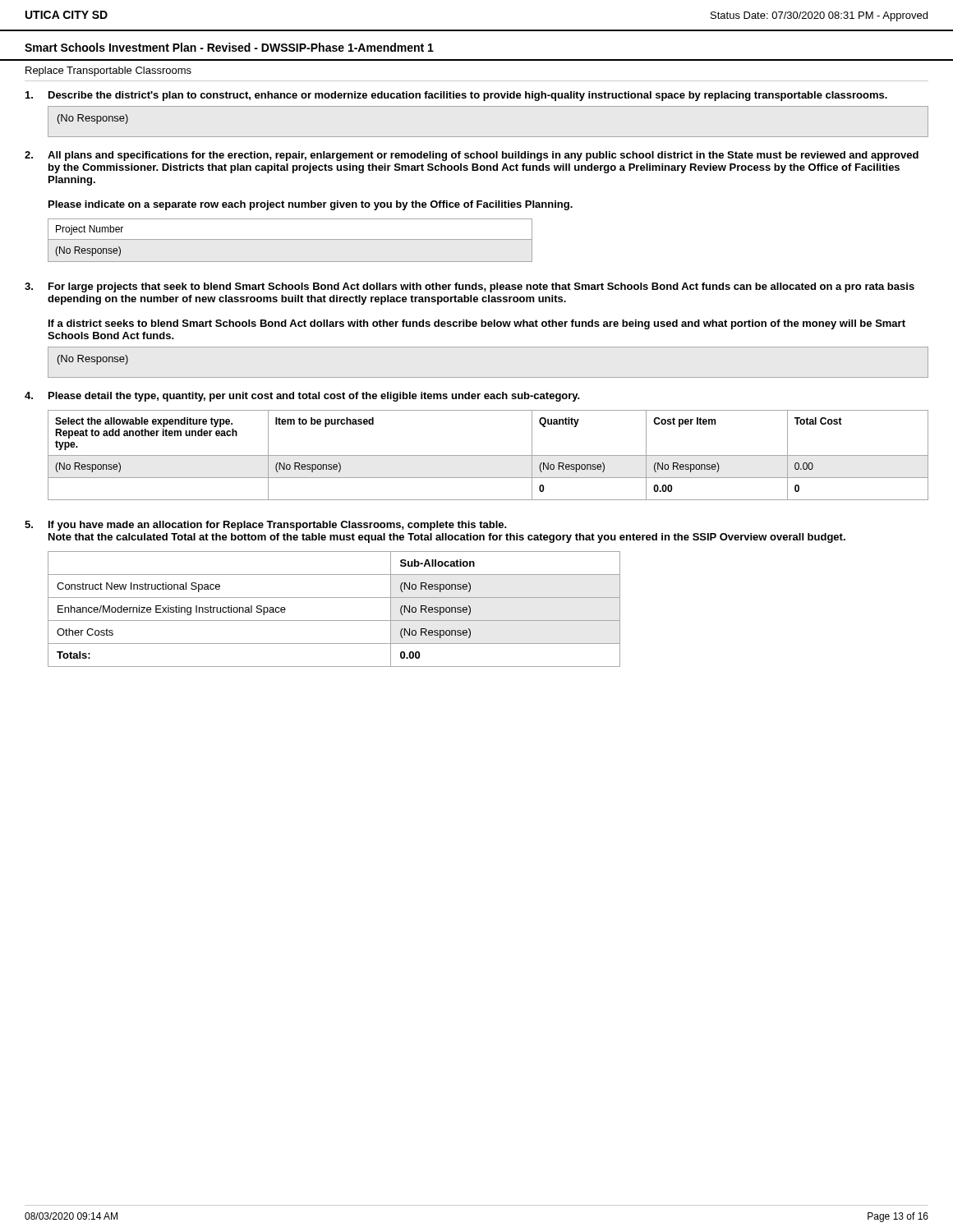Screen dimensions: 1232x953
Task: Click on the text starting "If you have made an allocation for"
Action: click(488, 593)
